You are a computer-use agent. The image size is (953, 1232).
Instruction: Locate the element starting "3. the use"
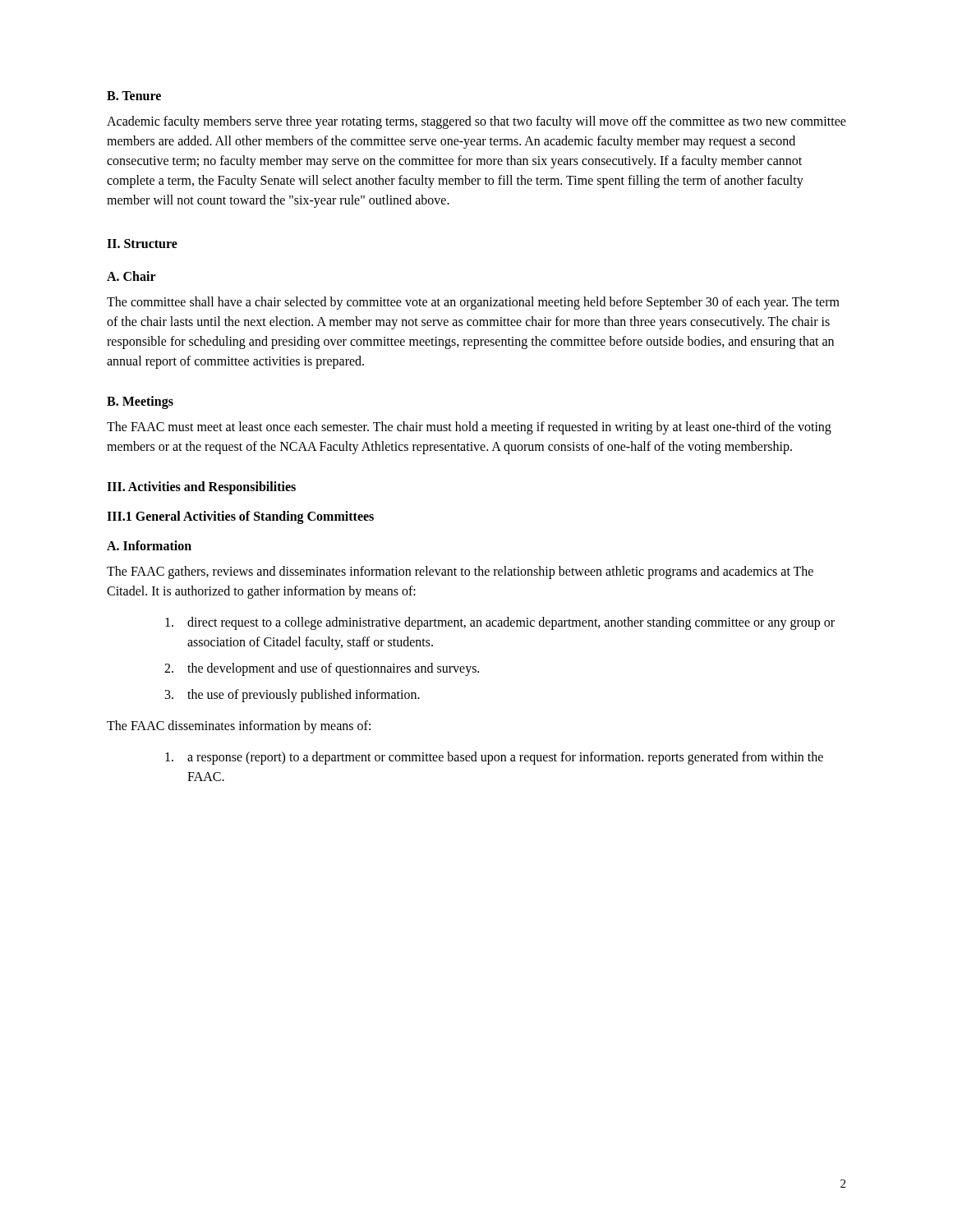coord(292,695)
